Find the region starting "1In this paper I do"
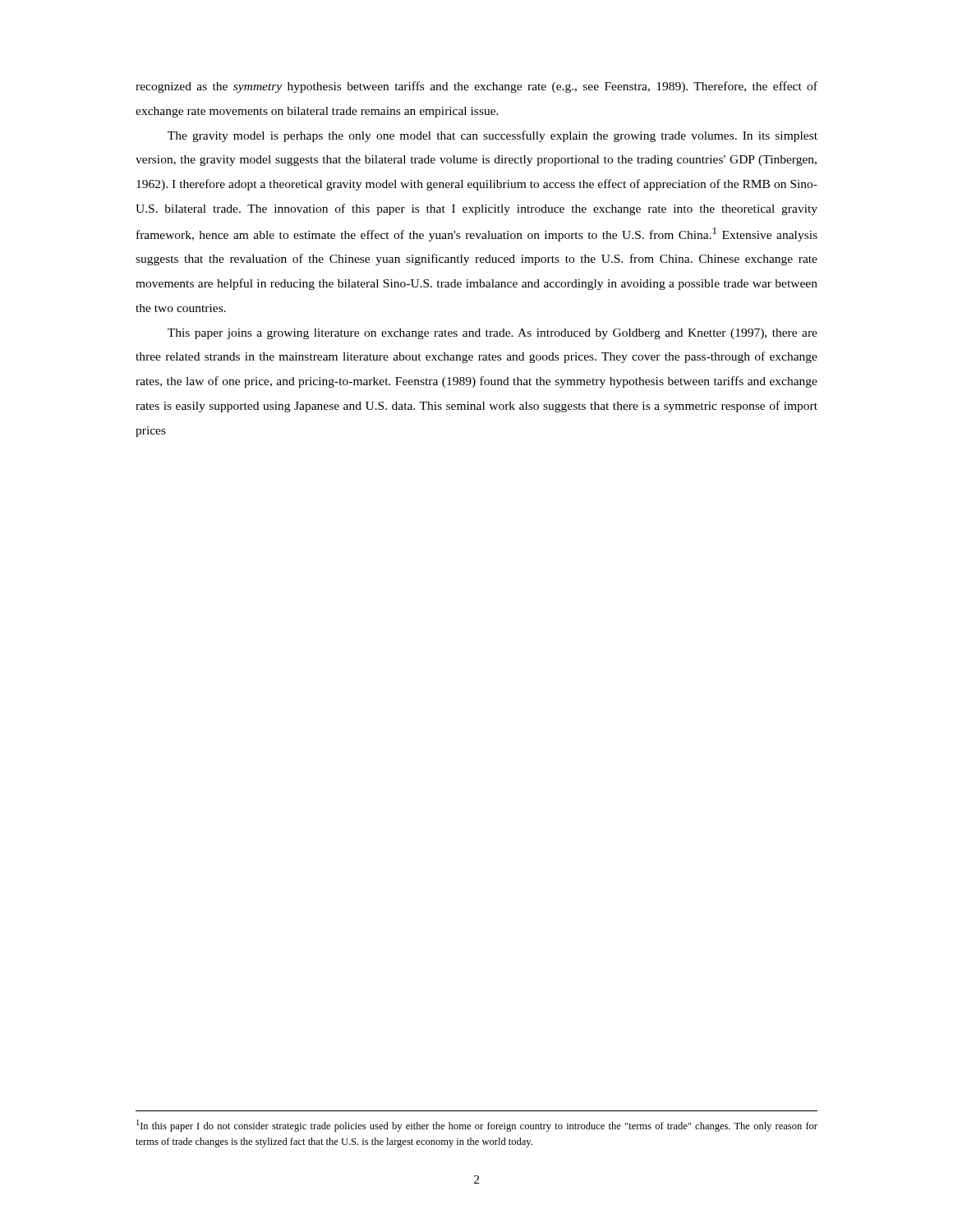Image resolution: width=953 pixels, height=1232 pixels. point(476,1133)
